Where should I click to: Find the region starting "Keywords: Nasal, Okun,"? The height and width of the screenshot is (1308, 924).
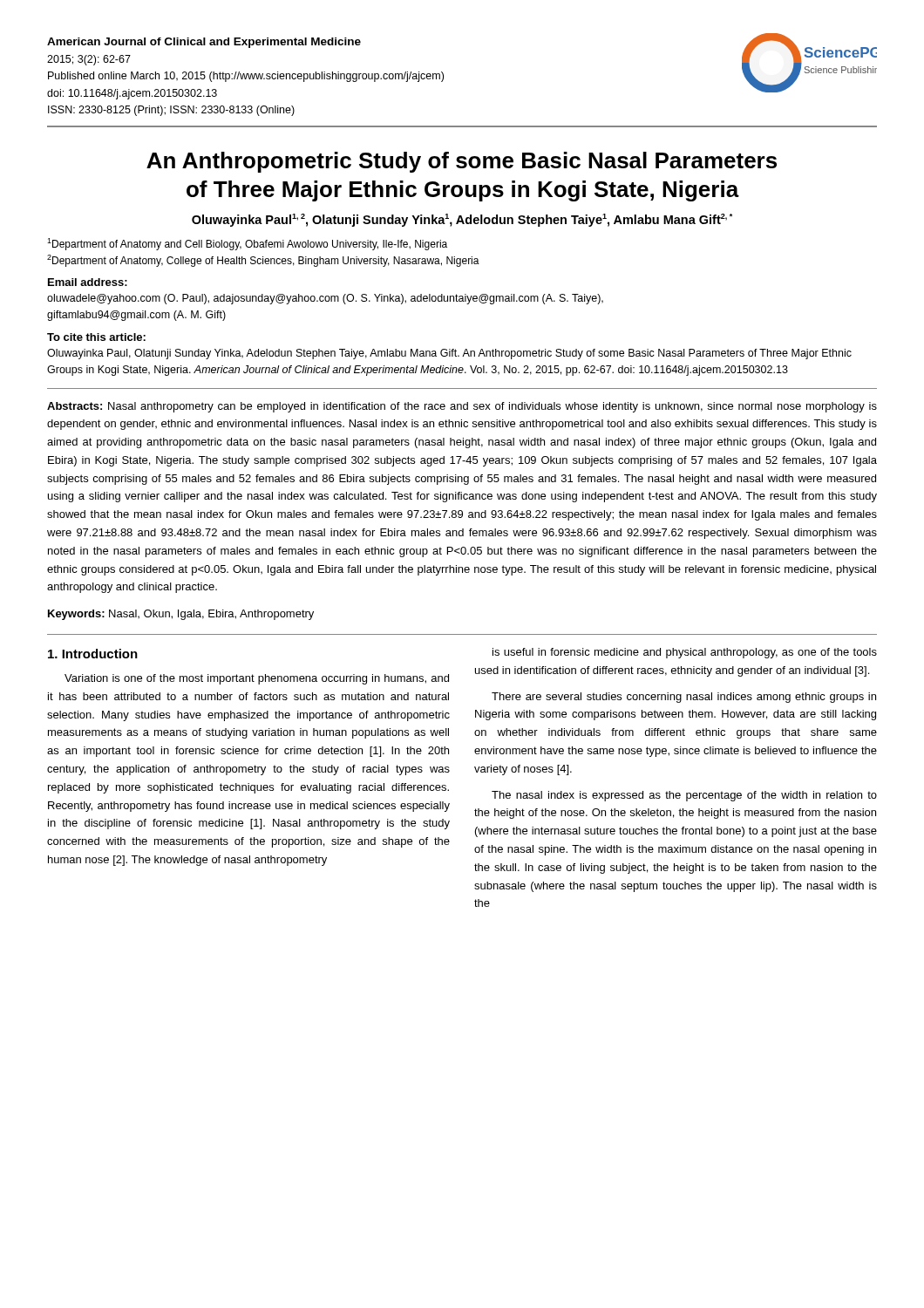point(181,614)
